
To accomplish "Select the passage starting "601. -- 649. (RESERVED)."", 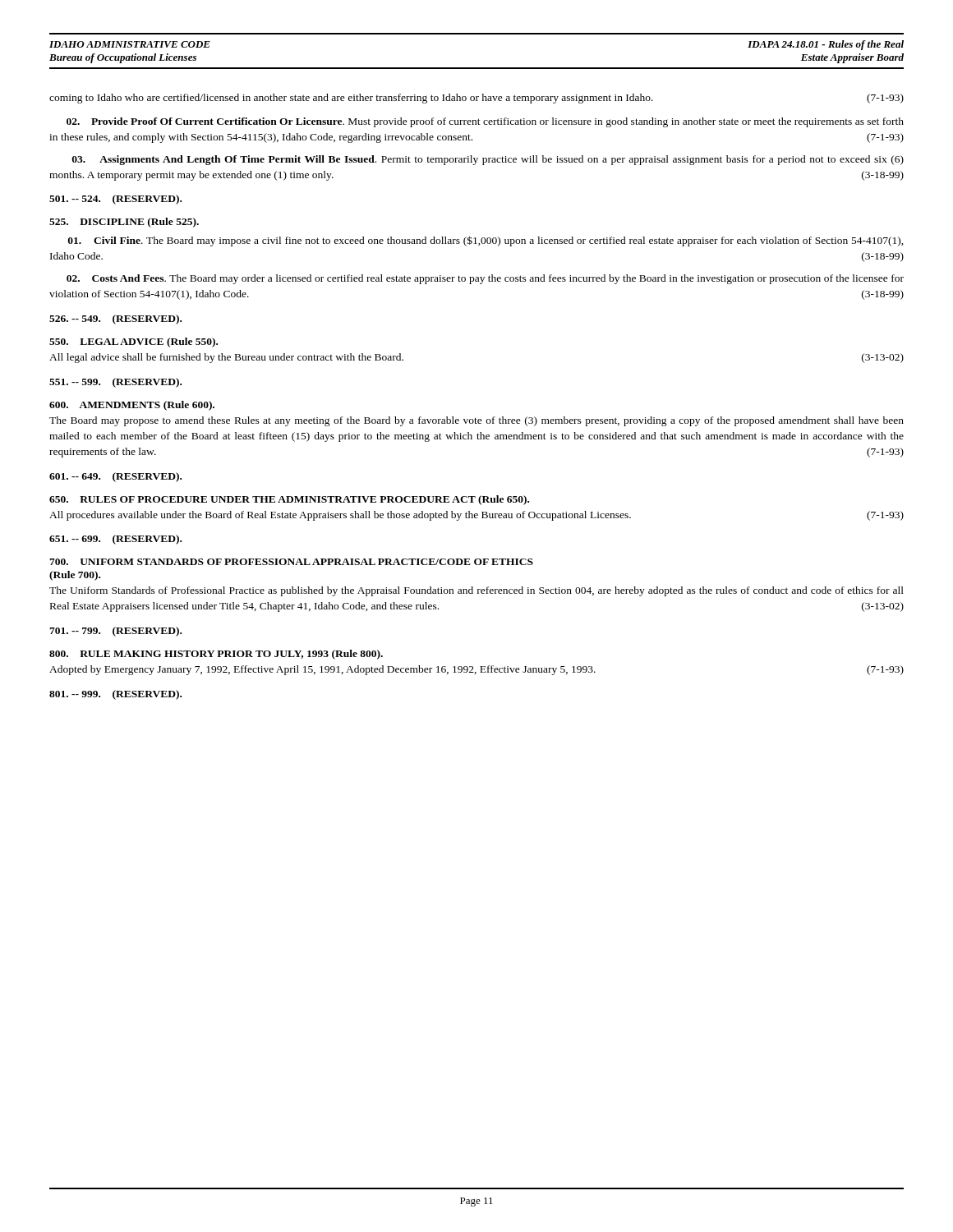I will point(116,476).
